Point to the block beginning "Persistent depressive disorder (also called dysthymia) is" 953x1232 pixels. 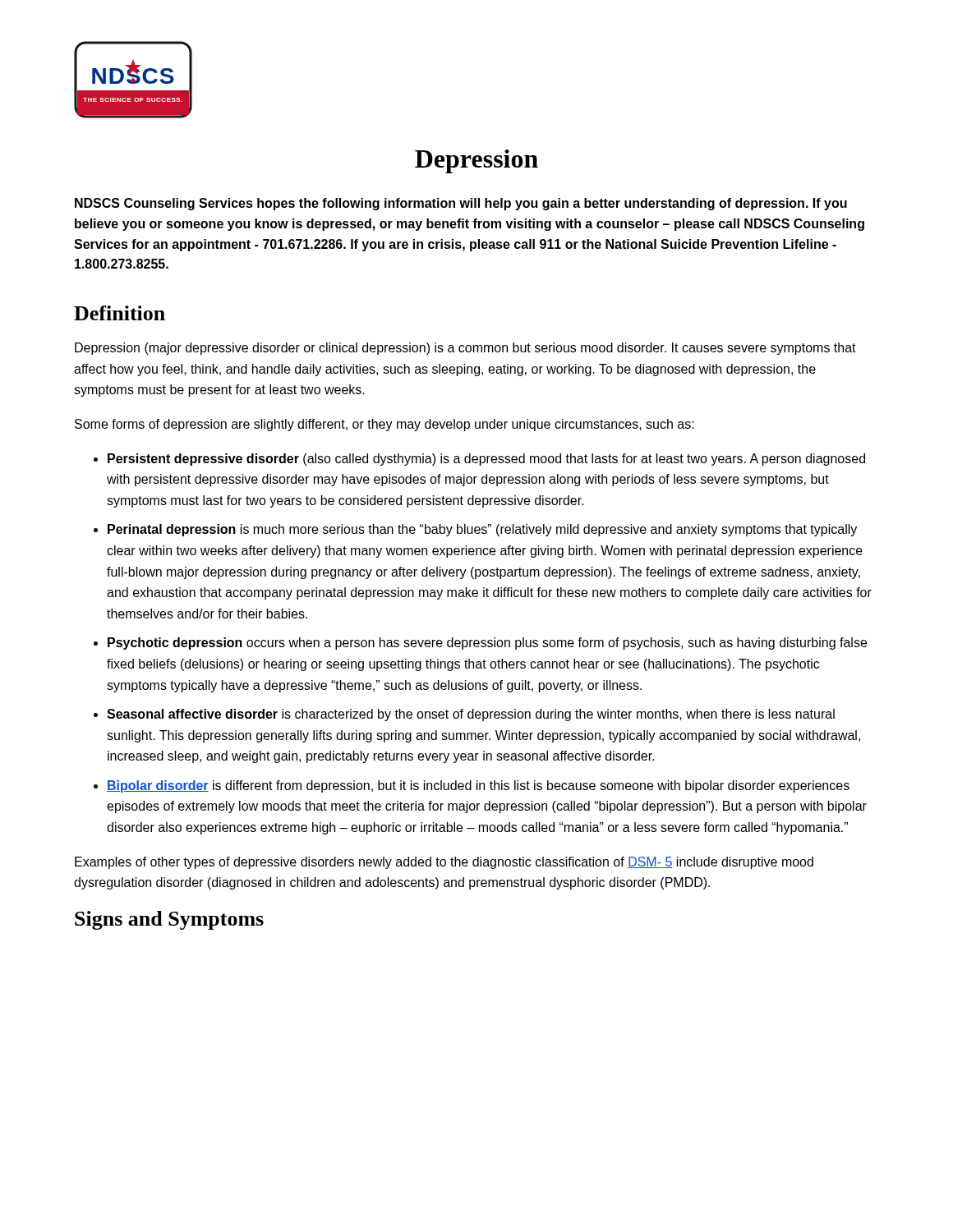pos(486,479)
